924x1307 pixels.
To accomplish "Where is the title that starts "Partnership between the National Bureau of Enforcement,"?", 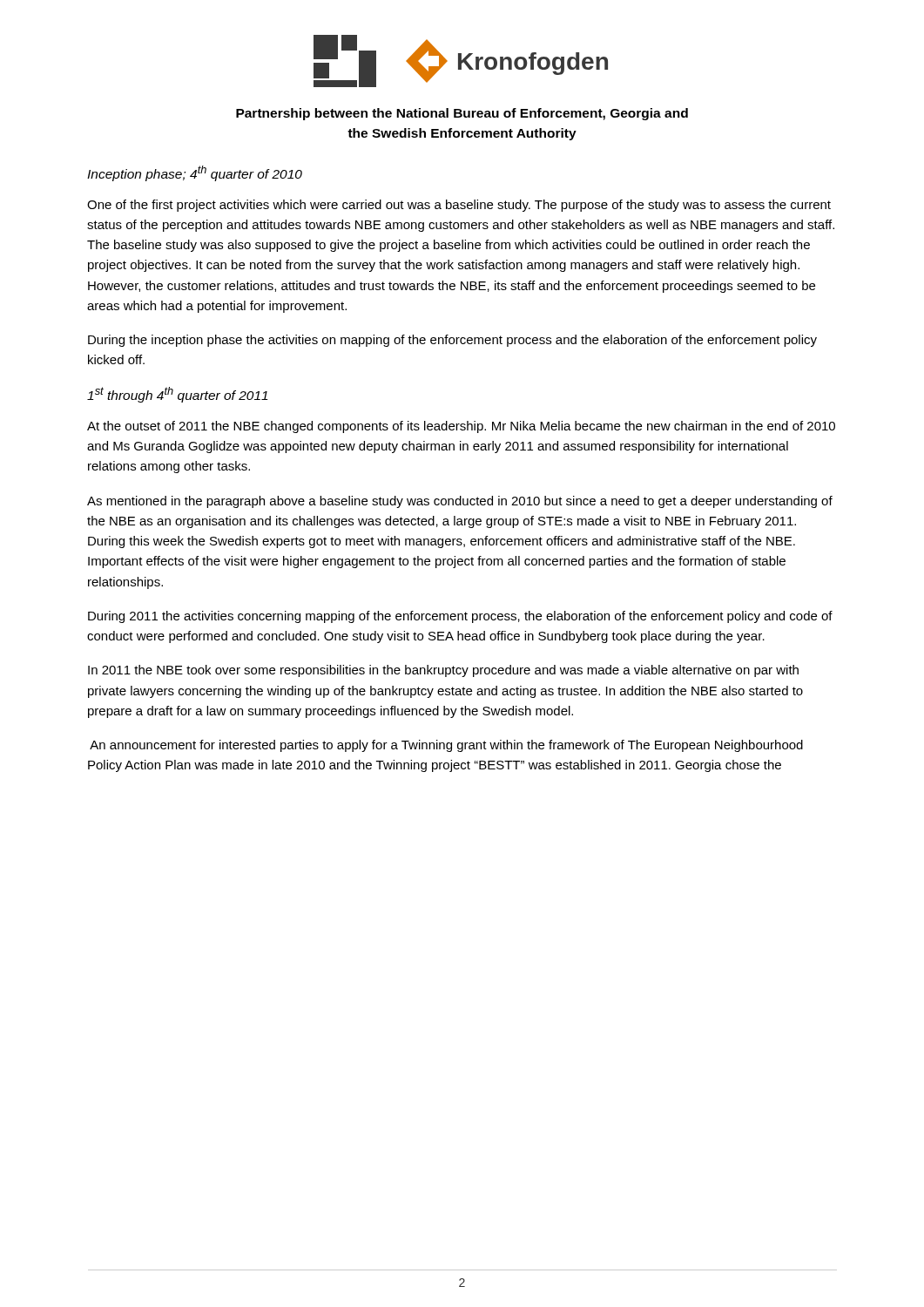I will coord(462,123).
